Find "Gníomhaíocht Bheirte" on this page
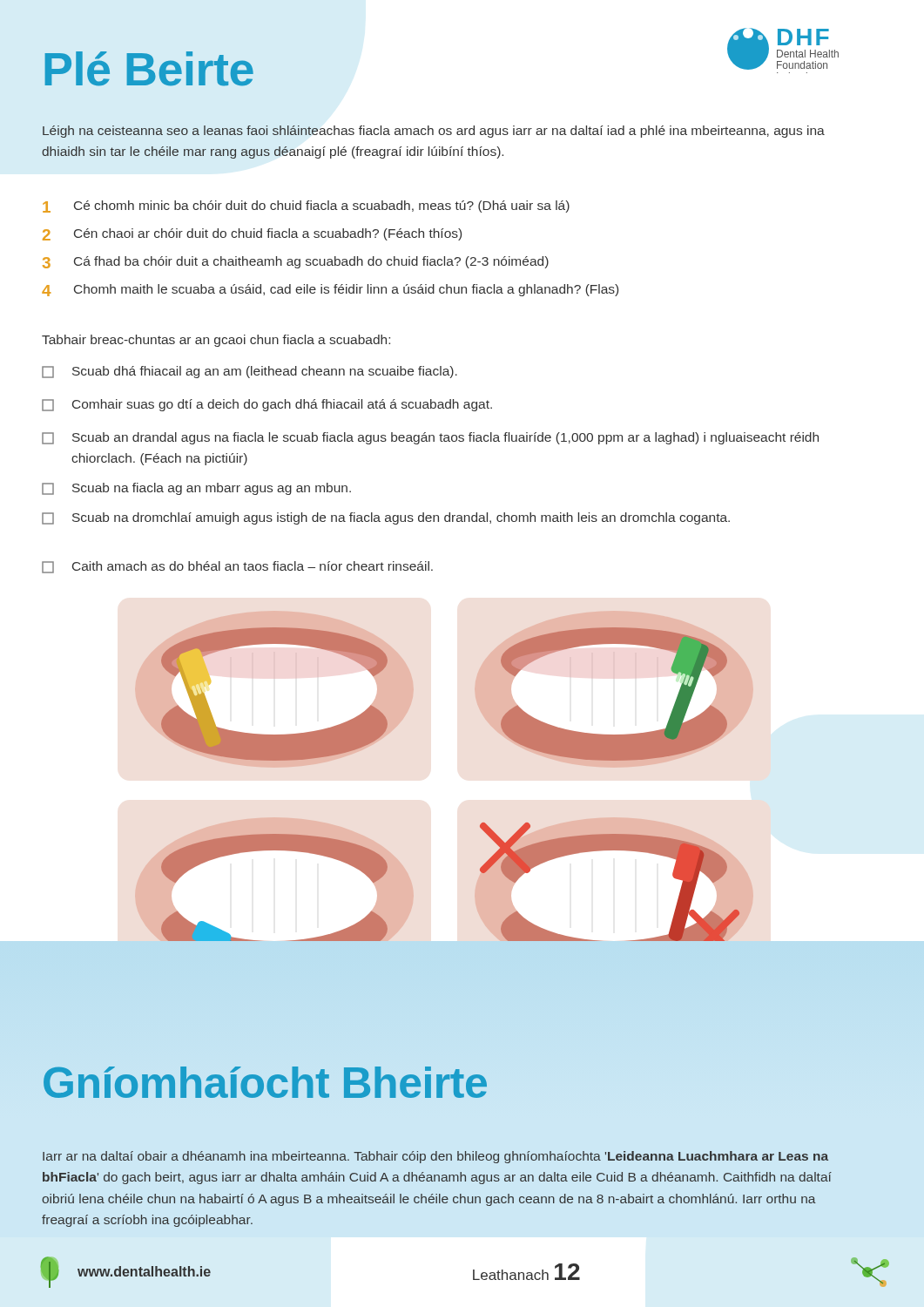 265,1083
